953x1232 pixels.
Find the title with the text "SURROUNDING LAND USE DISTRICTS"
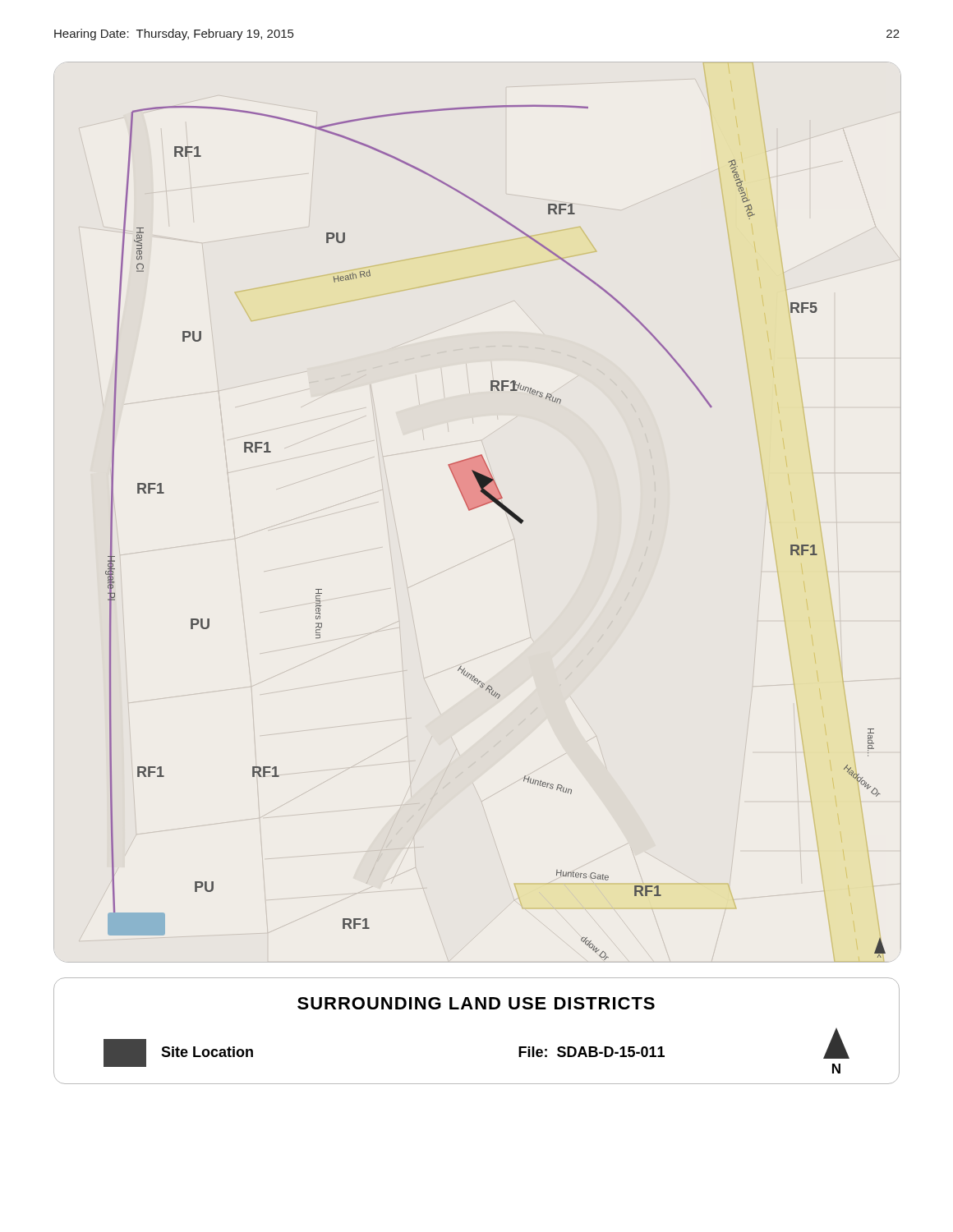coord(476,1003)
